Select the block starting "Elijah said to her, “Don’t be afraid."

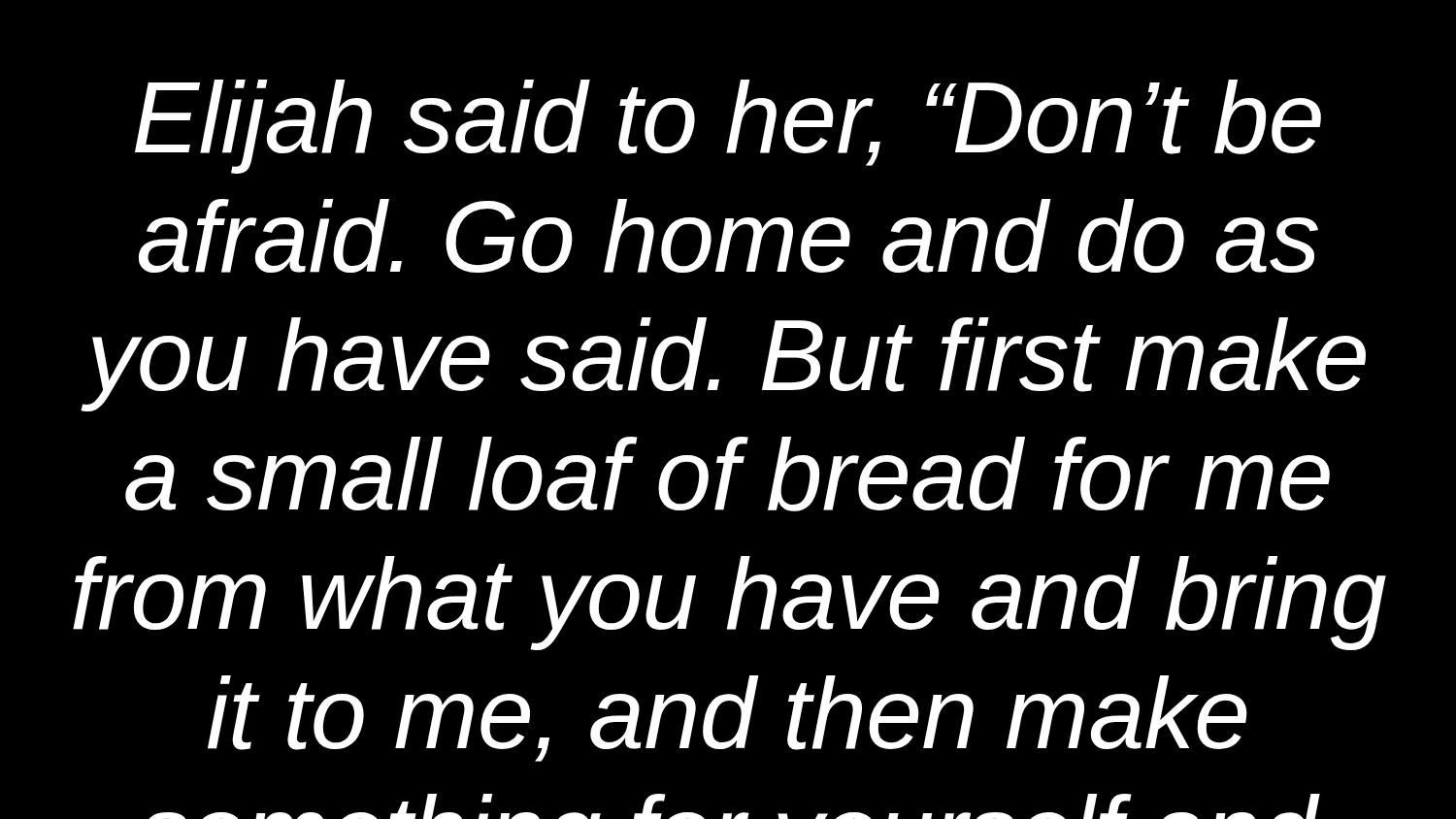[x=728, y=440]
